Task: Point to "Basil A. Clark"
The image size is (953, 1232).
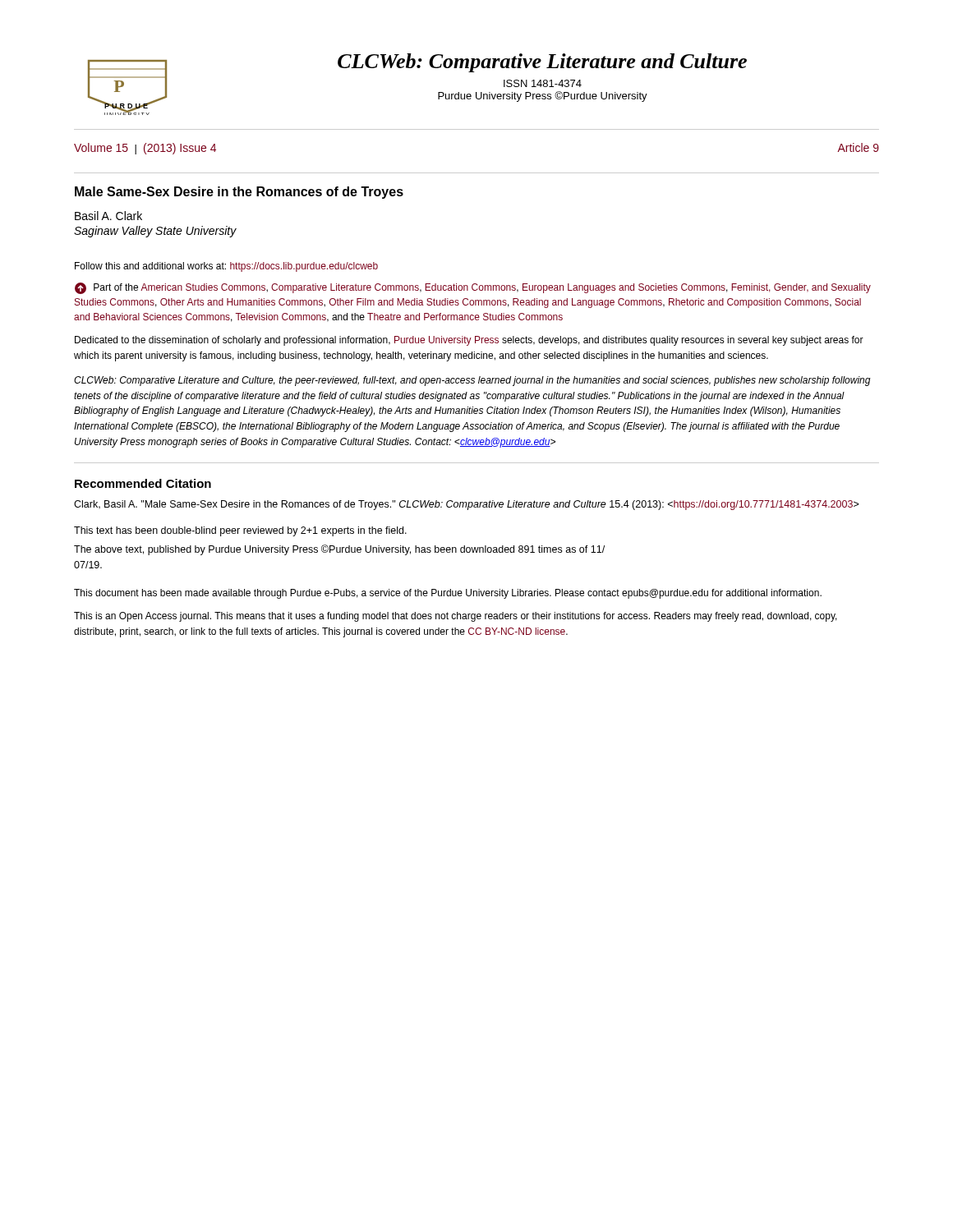Action: coord(108,216)
